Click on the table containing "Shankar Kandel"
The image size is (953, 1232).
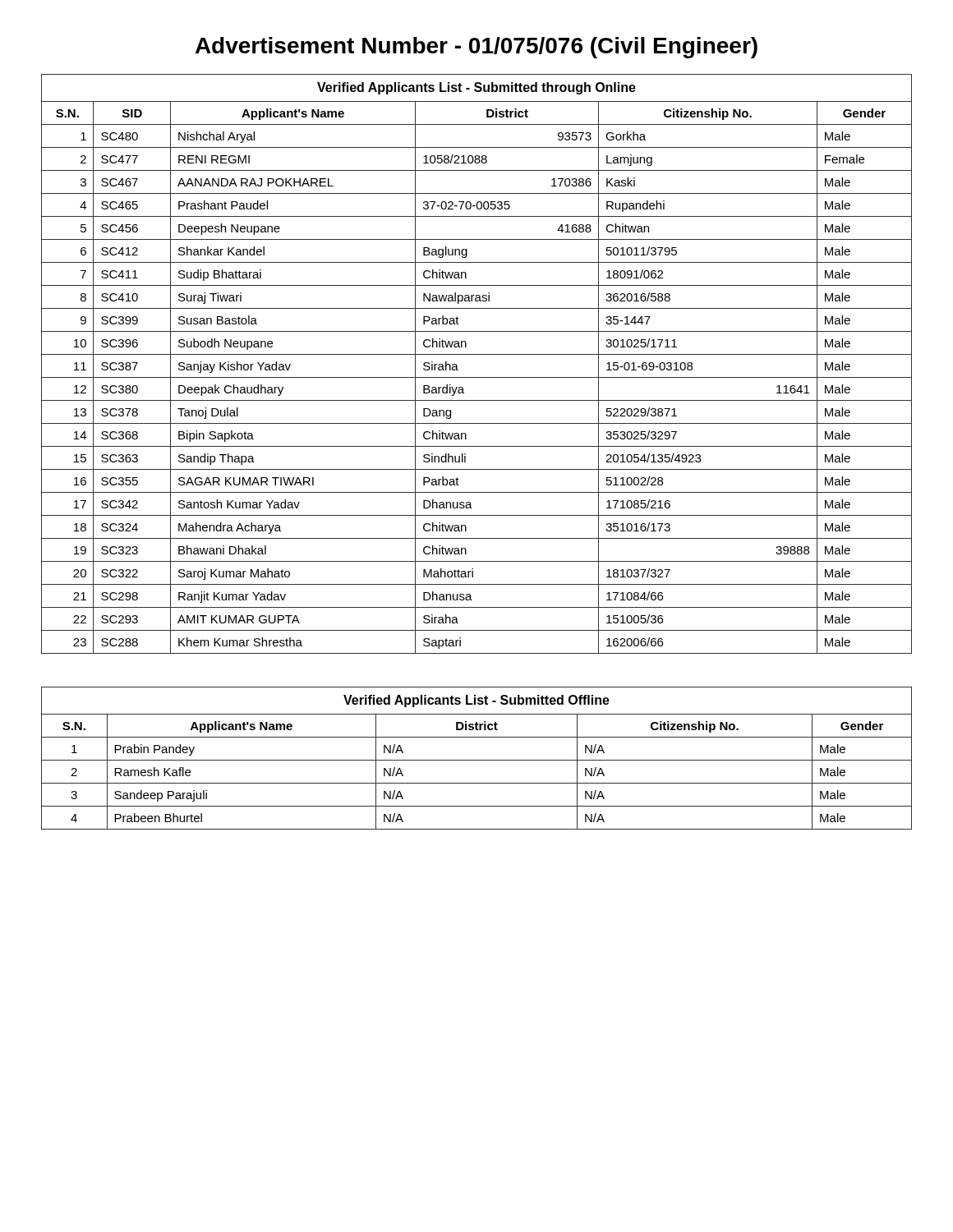pos(476,364)
